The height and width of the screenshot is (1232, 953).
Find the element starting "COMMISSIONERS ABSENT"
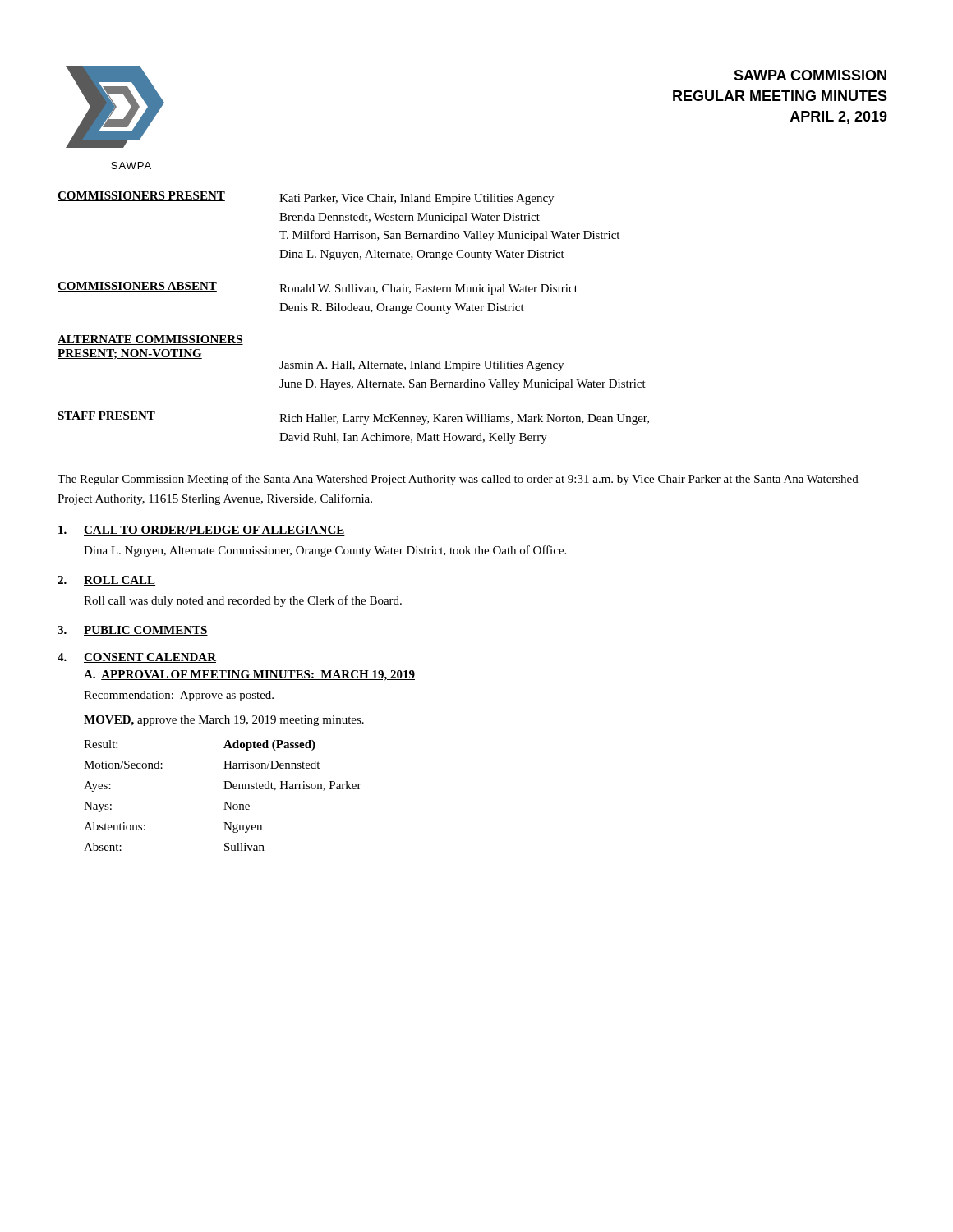[x=137, y=286]
